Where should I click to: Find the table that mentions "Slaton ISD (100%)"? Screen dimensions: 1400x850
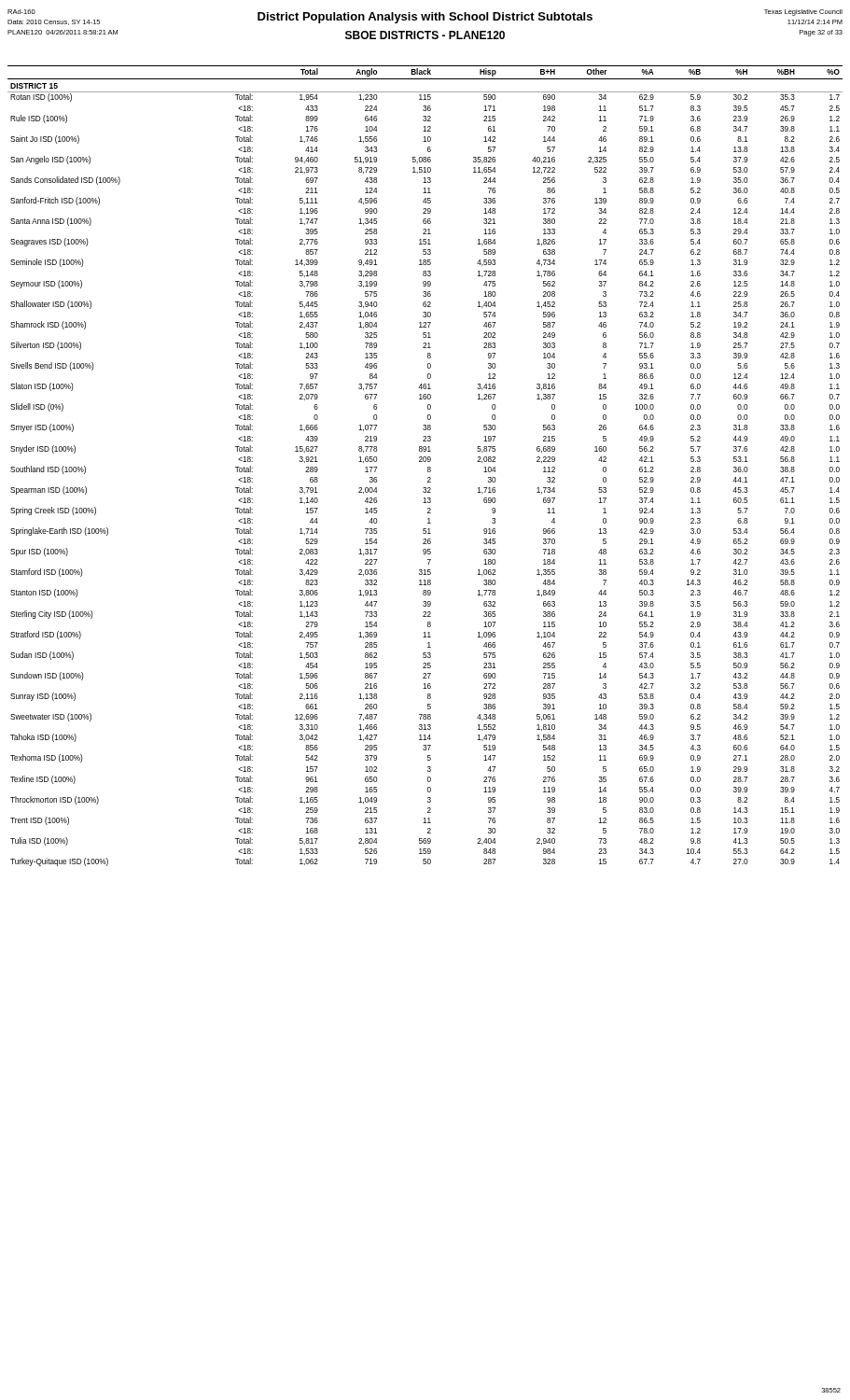point(425,466)
